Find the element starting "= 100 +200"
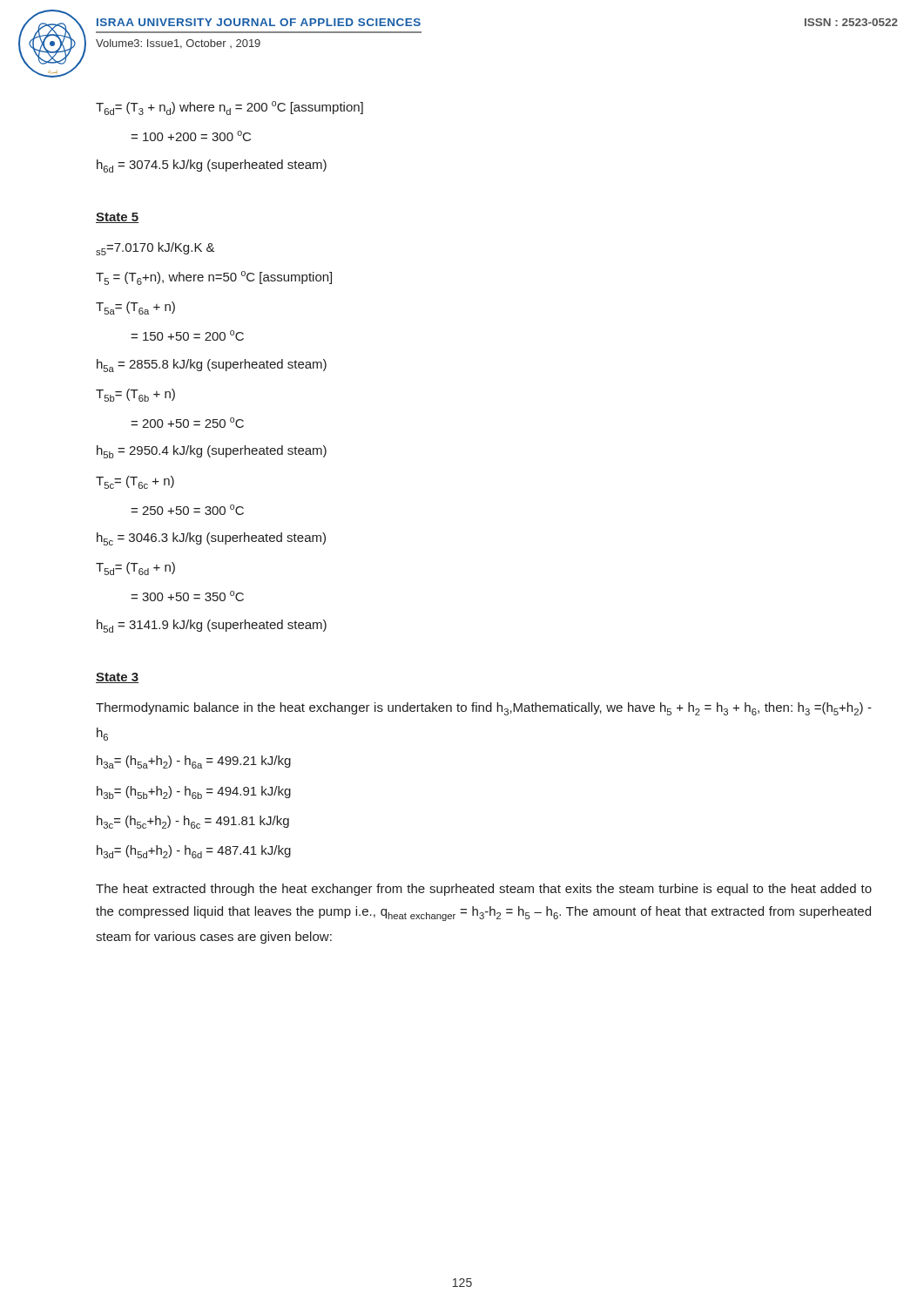The image size is (924, 1307). [x=191, y=136]
